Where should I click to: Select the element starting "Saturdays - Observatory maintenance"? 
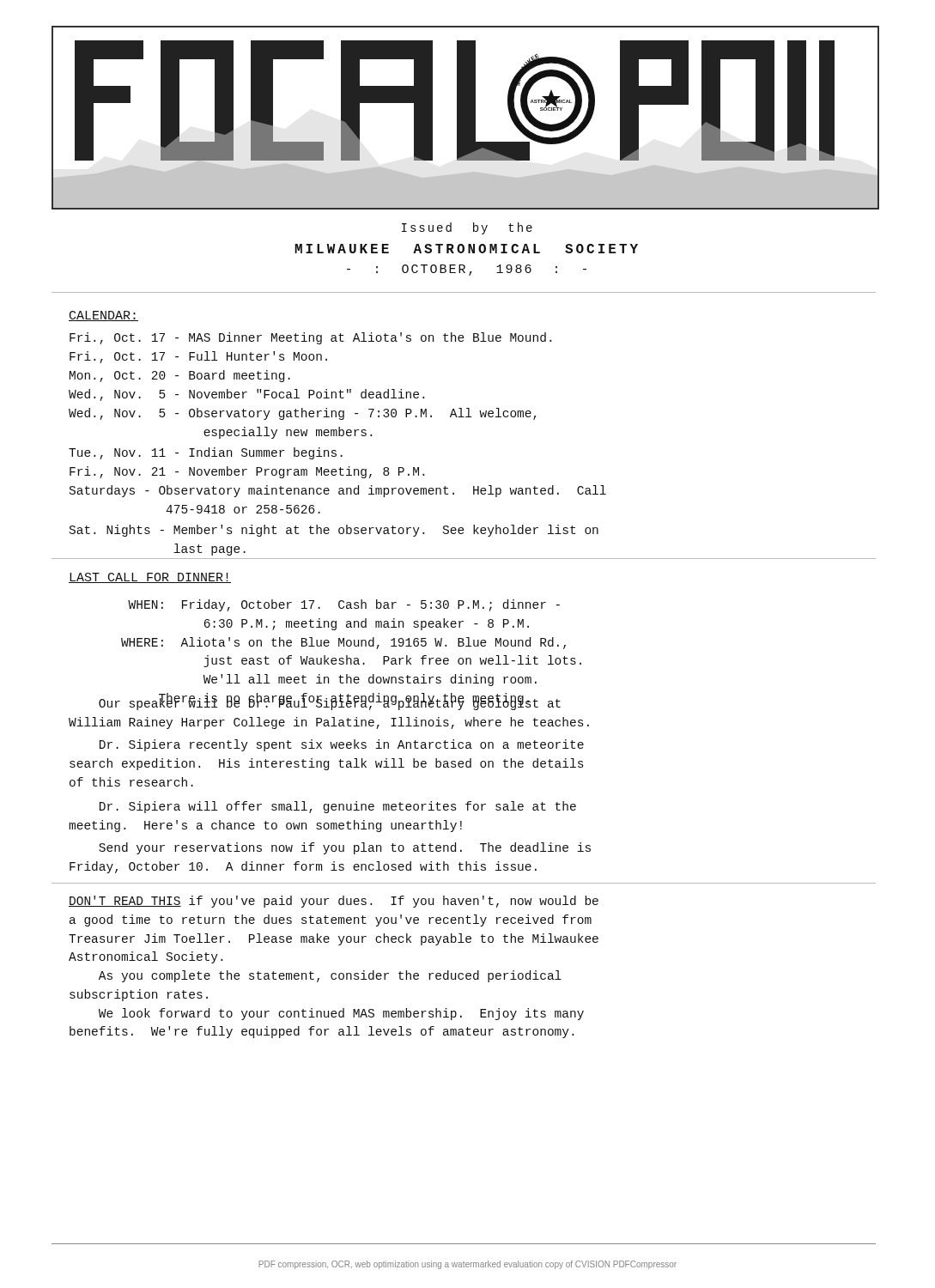click(x=338, y=501)
